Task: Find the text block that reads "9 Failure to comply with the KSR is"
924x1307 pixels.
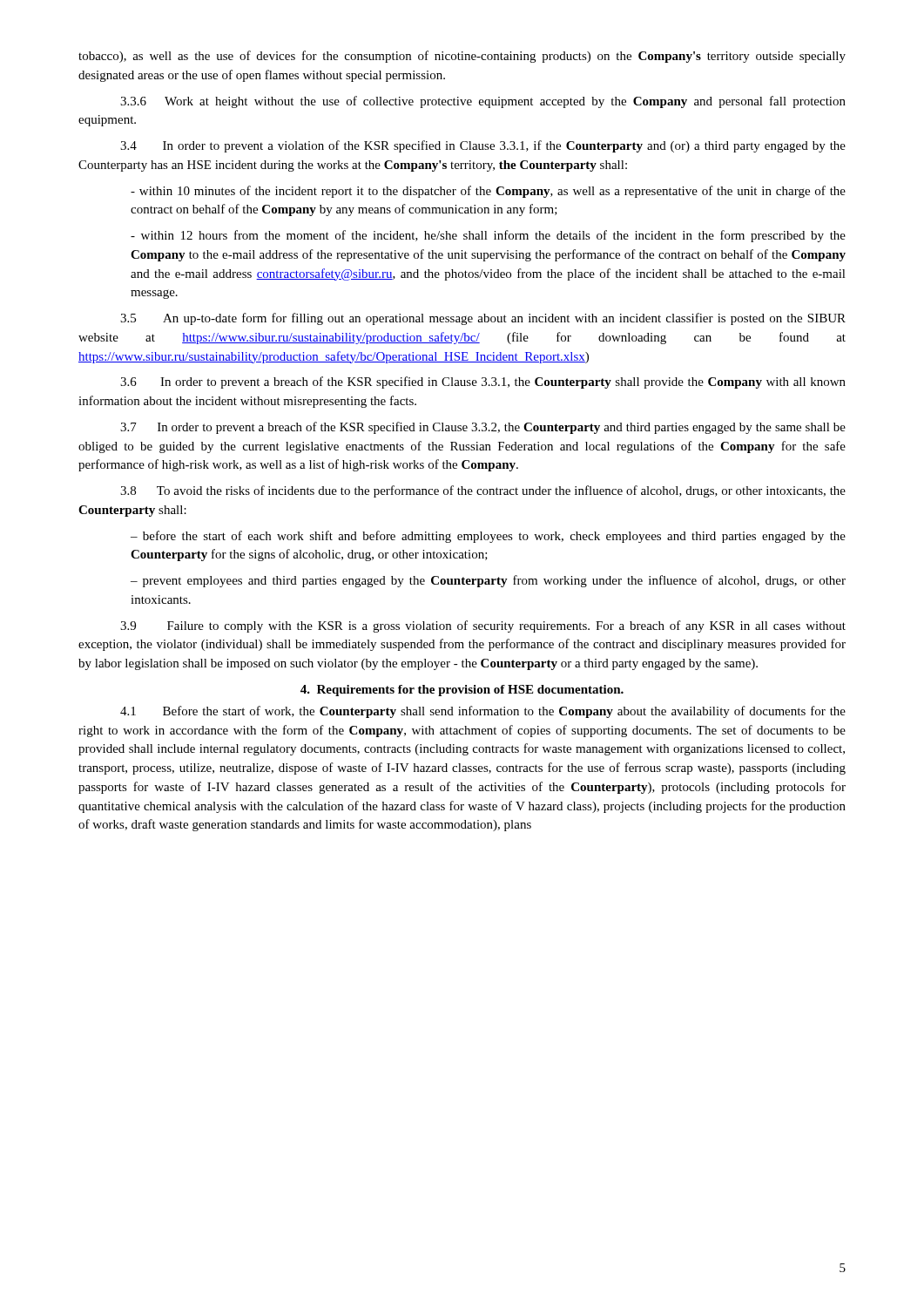Action: (462, 644)
